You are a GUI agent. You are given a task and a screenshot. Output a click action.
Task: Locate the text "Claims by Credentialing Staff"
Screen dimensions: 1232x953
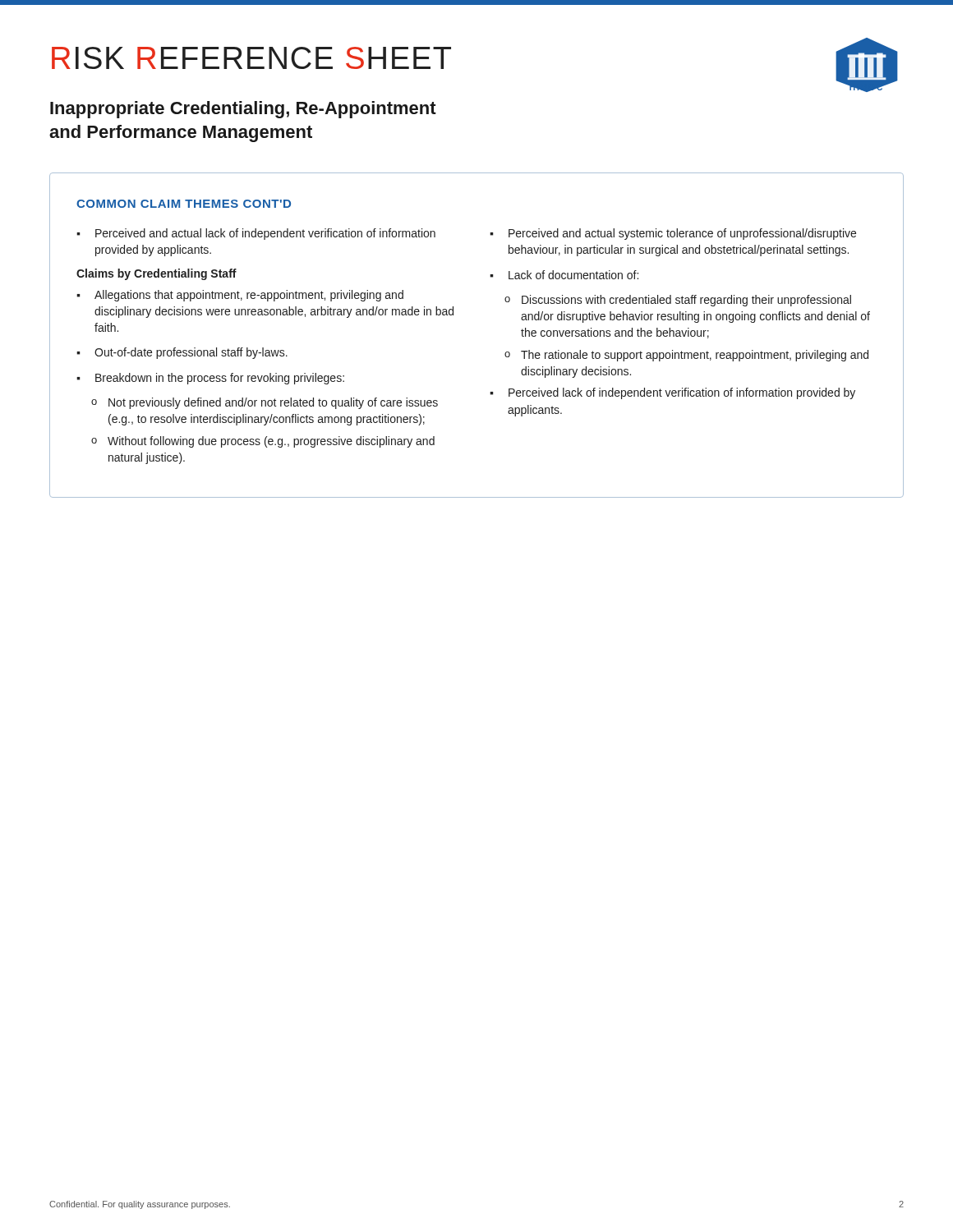point(156,273)
